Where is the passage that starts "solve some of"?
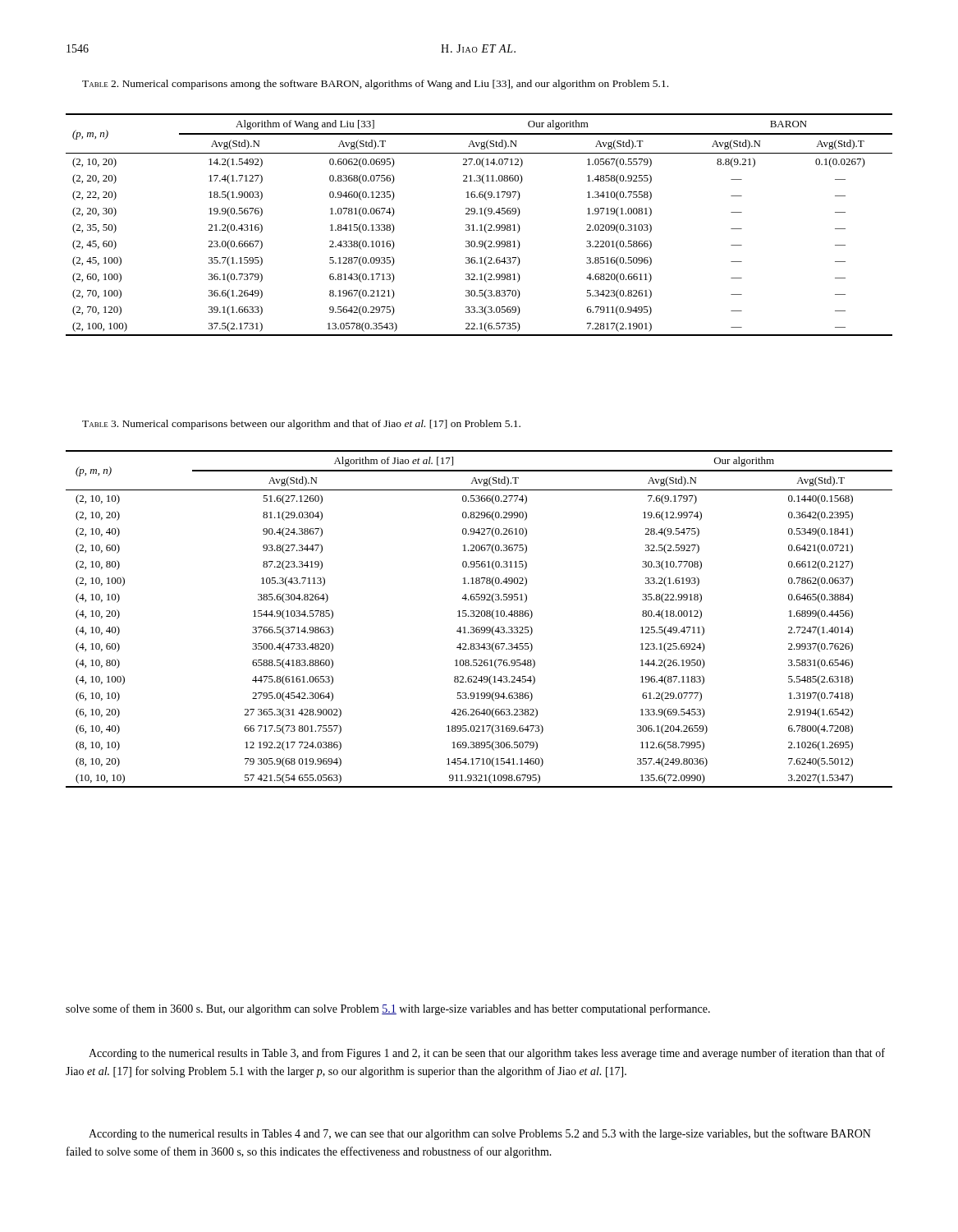 (x=479, y=1009)
